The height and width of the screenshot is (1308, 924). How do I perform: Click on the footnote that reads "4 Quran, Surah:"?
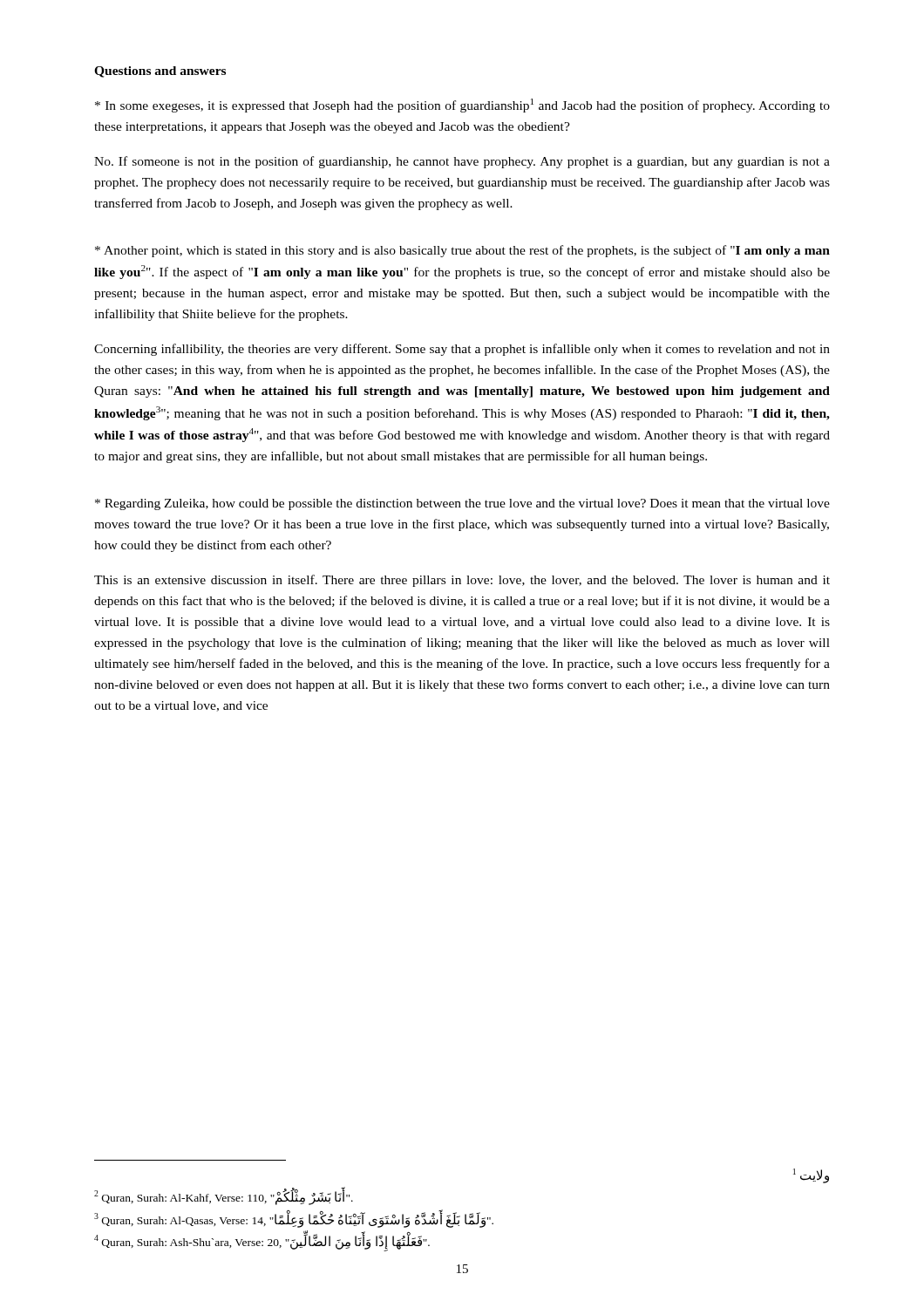point(262,1240)
